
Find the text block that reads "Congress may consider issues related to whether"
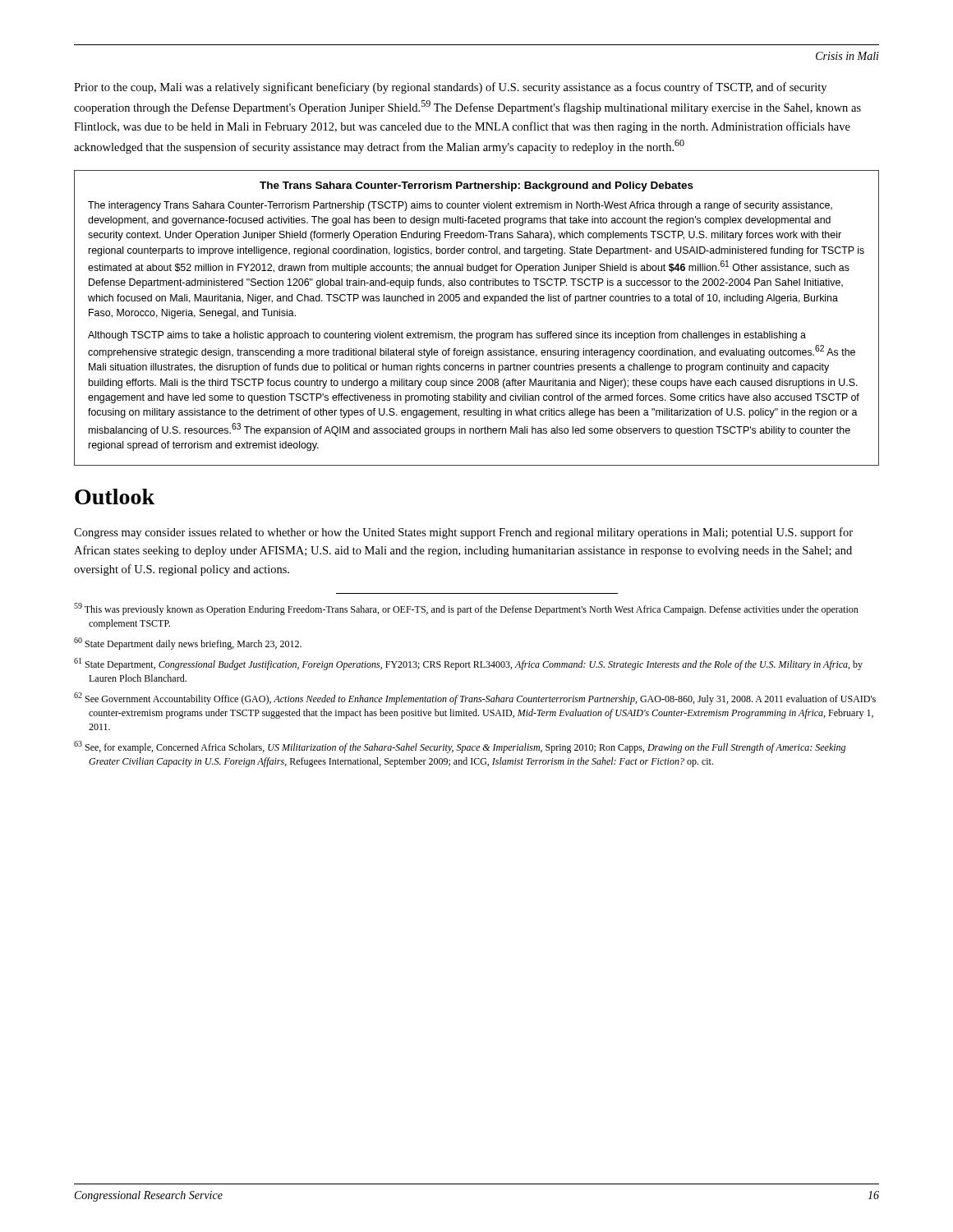click(463, 550)
